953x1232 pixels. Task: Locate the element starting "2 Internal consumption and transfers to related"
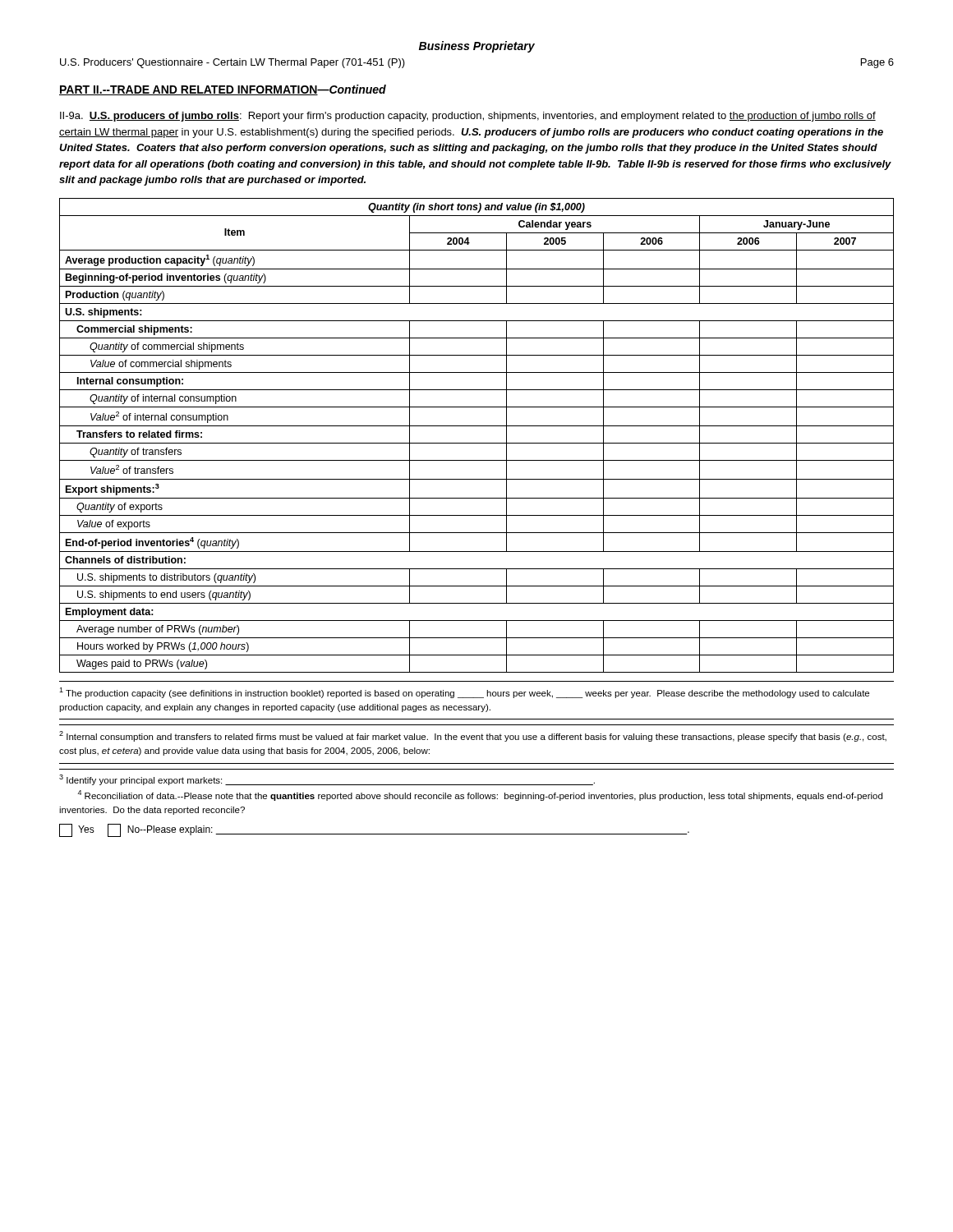click(x=476, y=740)
